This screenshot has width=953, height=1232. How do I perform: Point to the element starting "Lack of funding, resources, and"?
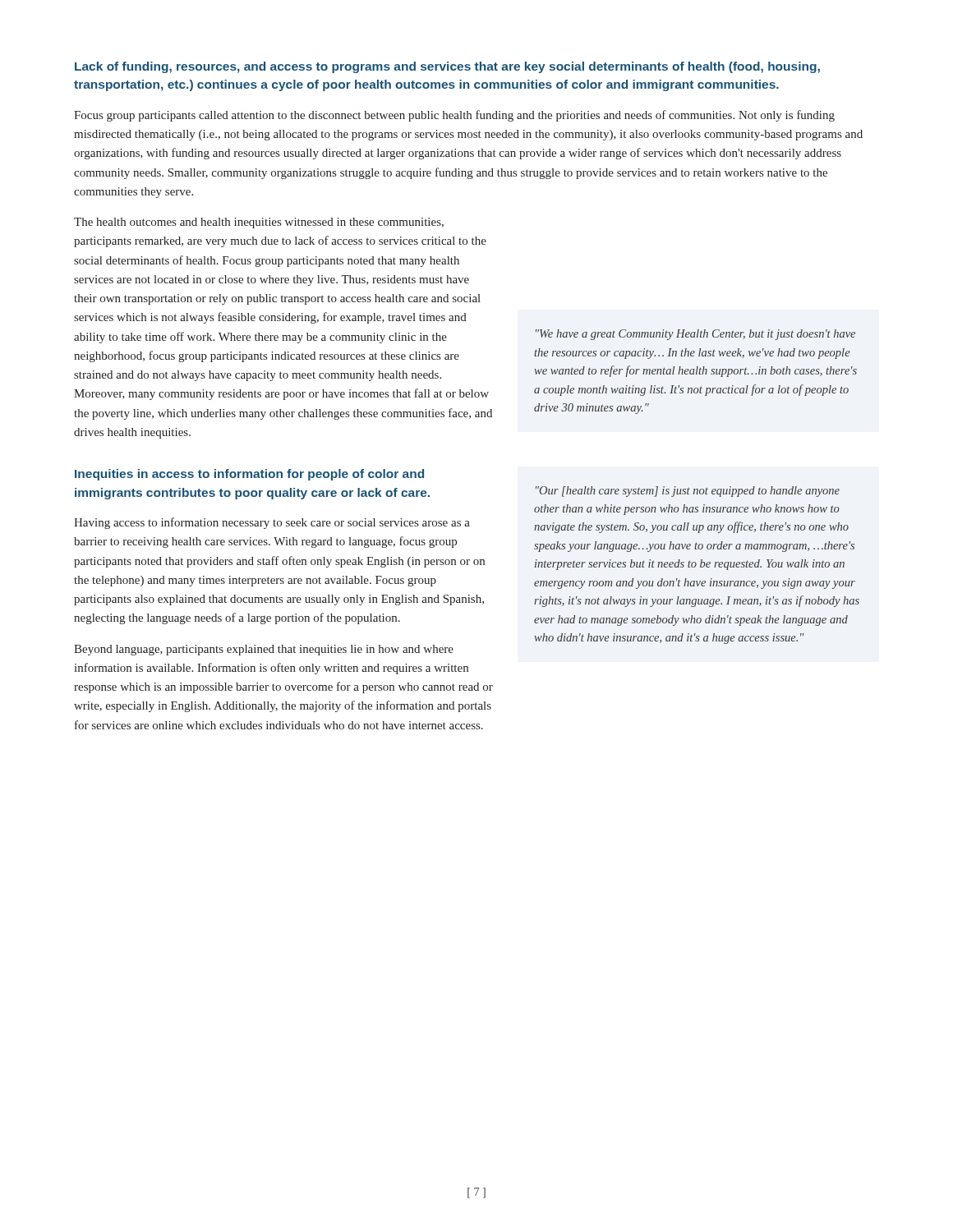pos(447,75)
